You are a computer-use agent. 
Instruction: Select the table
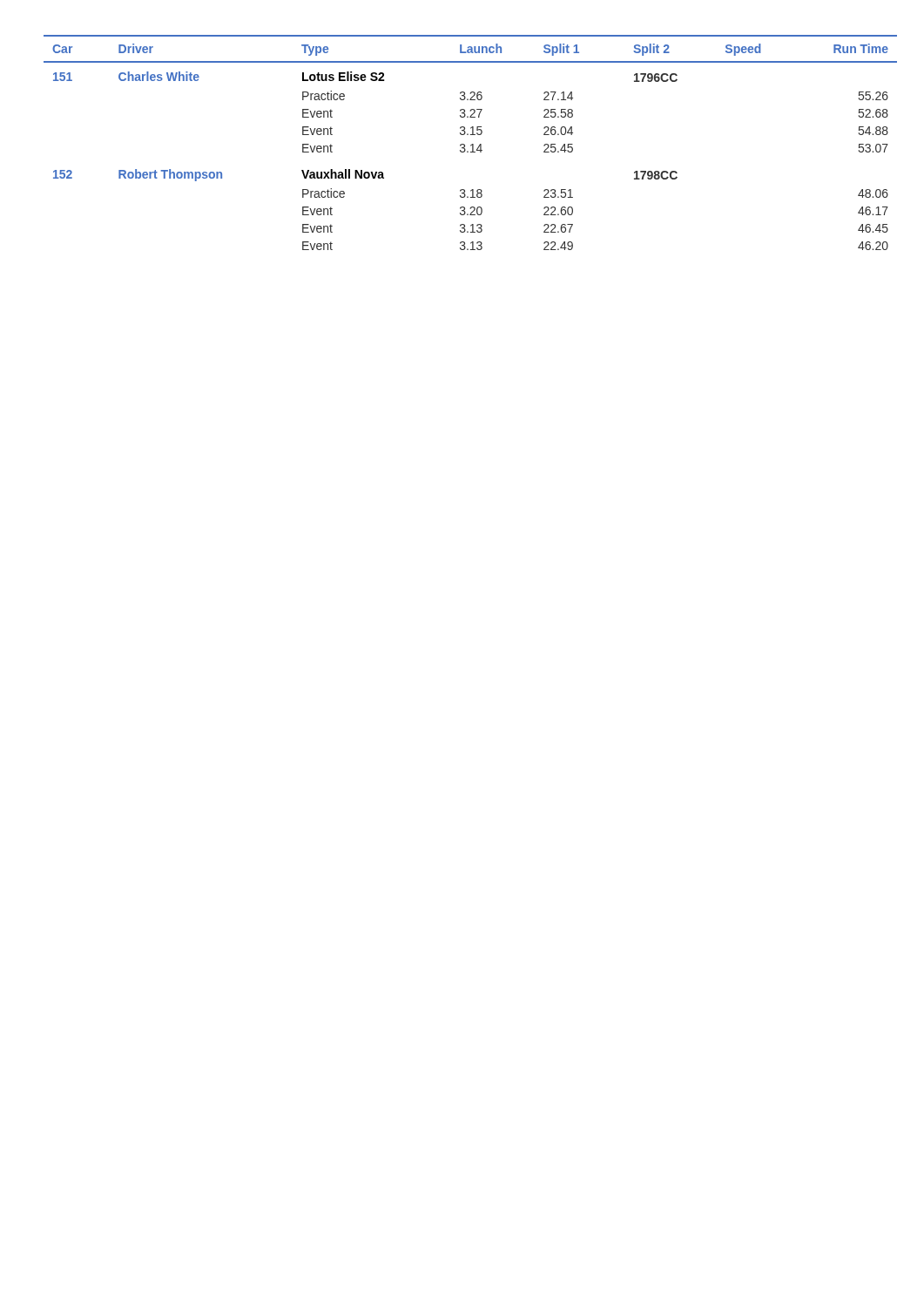[462, 145]
